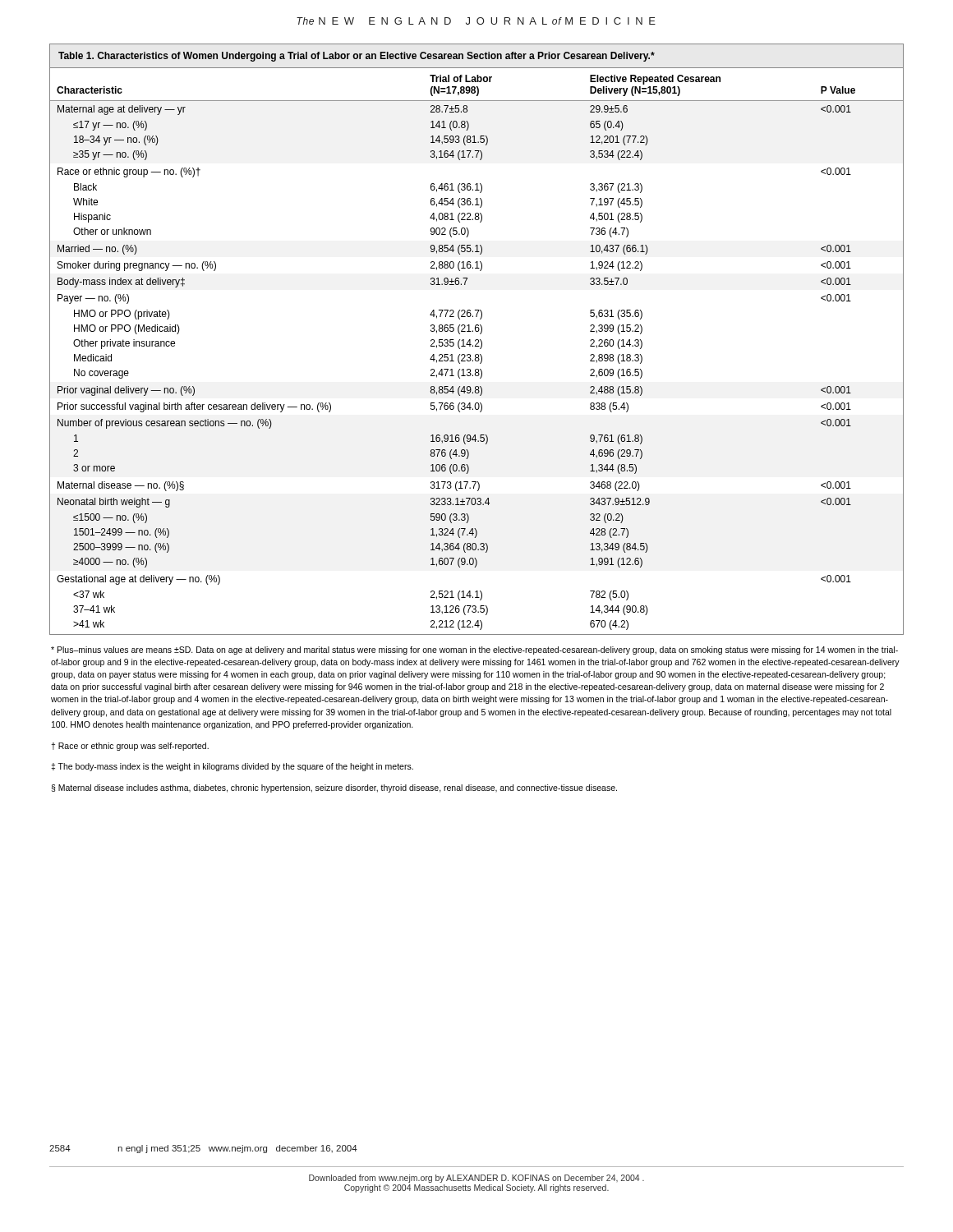
Task: Click on the footnote that says "Plus–minus values are means ±SD. Data on"
Action: (476, 719)
